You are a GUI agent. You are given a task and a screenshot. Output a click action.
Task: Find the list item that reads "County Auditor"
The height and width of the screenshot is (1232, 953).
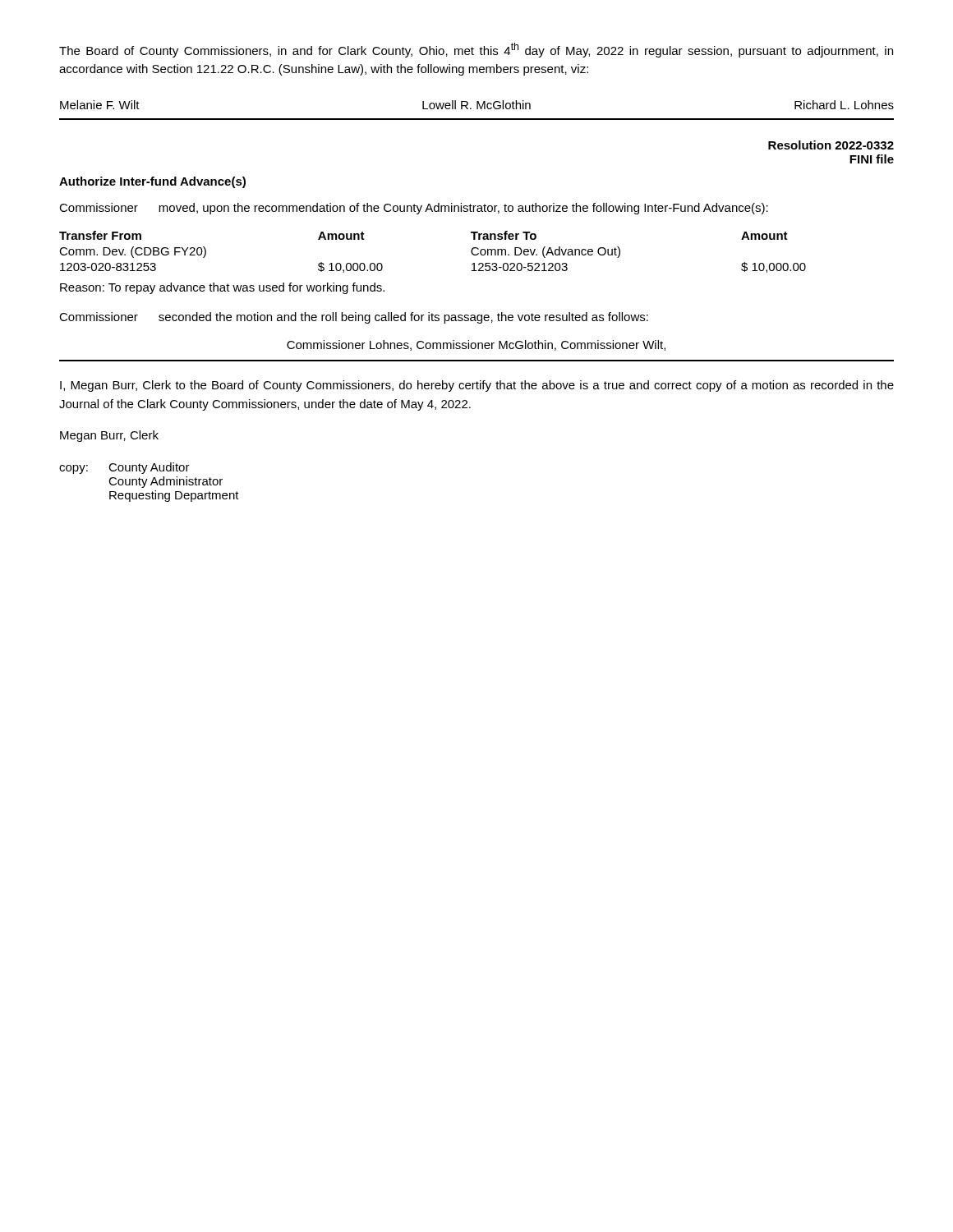149,467
